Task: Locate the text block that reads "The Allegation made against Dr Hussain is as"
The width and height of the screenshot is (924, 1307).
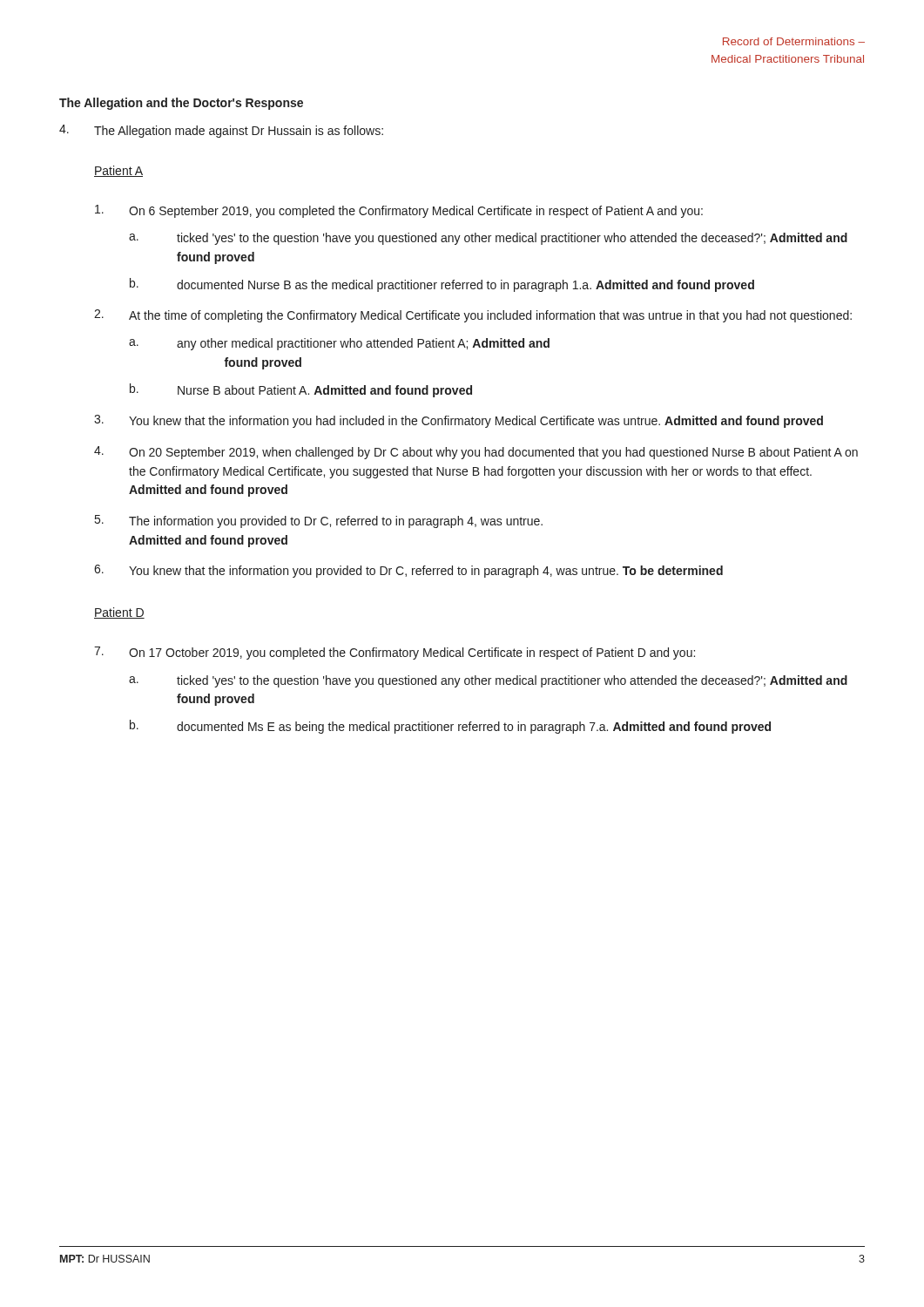Action: click(222, 131)
